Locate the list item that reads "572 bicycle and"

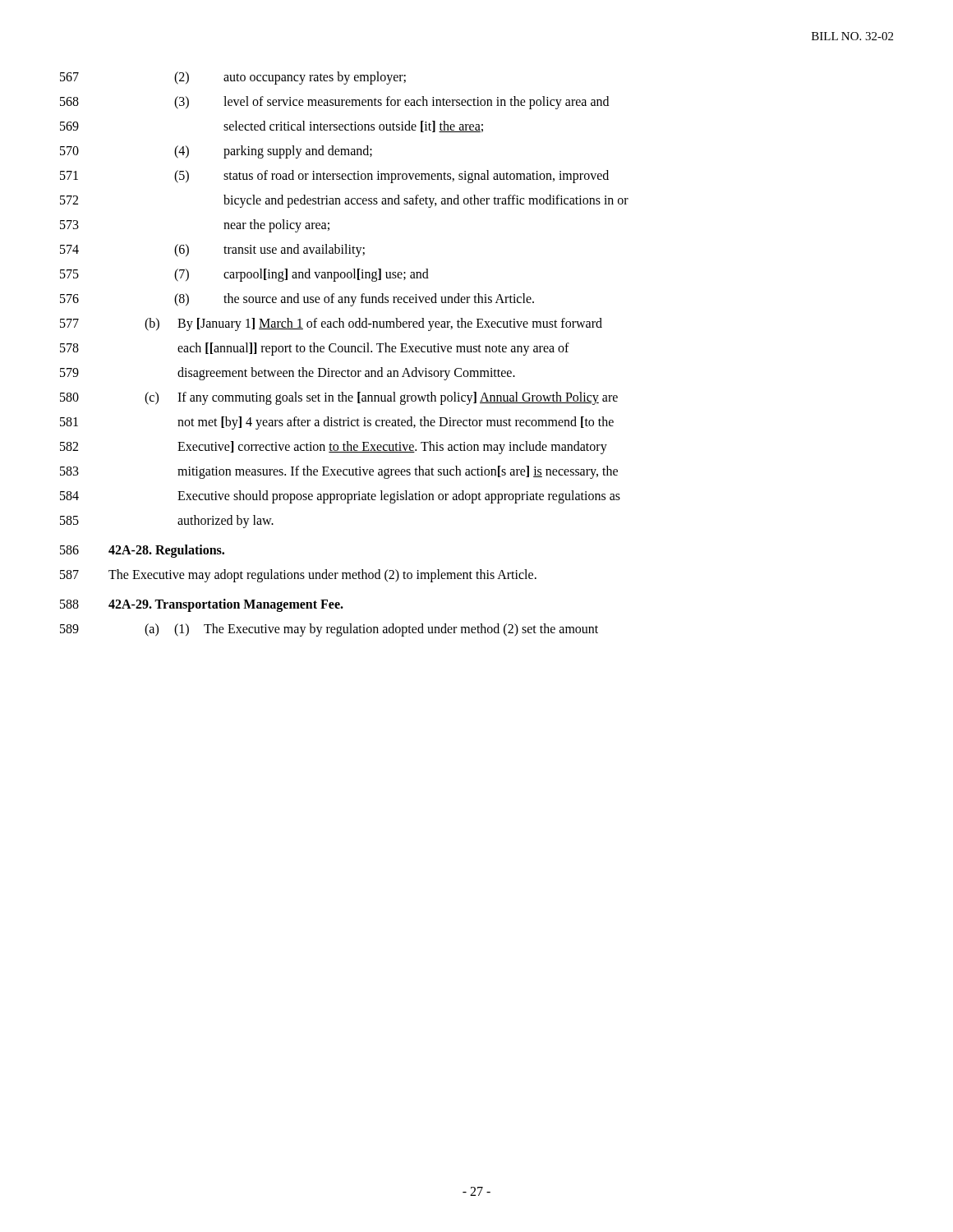476,200
